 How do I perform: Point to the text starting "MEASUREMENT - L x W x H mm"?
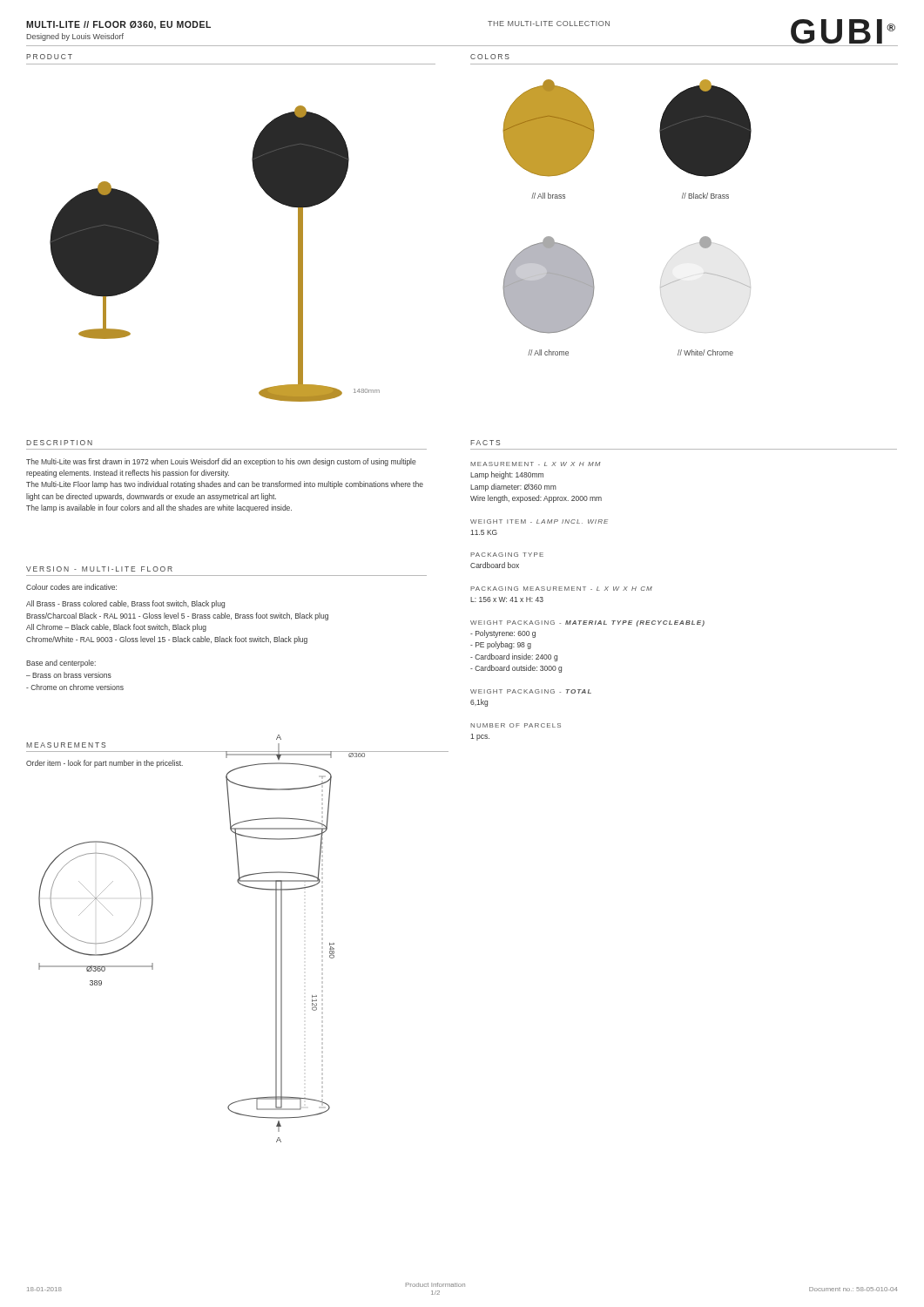coord(536,464)
